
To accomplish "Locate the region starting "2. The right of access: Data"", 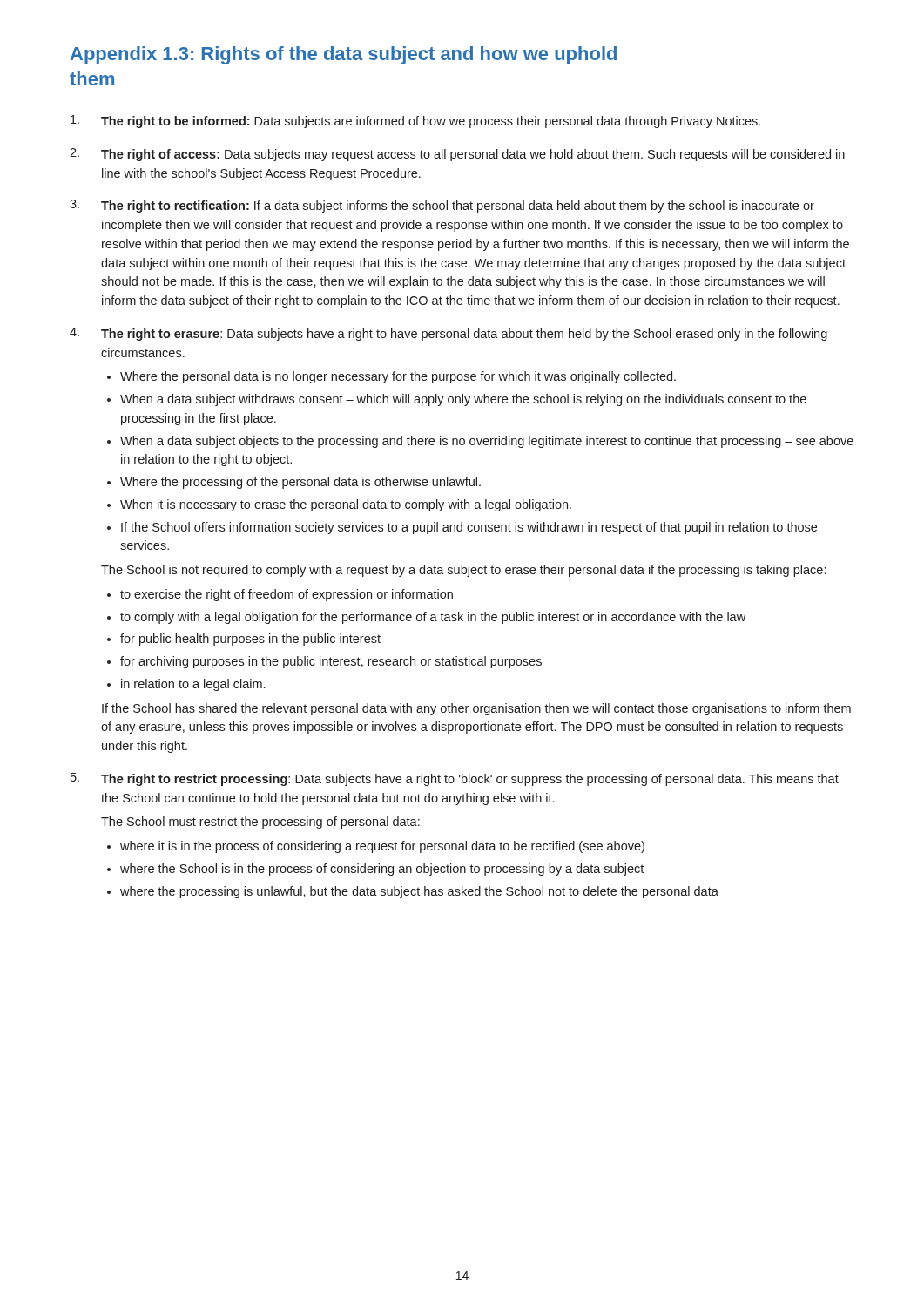I will pyautogui.click(x=462, y=164).
